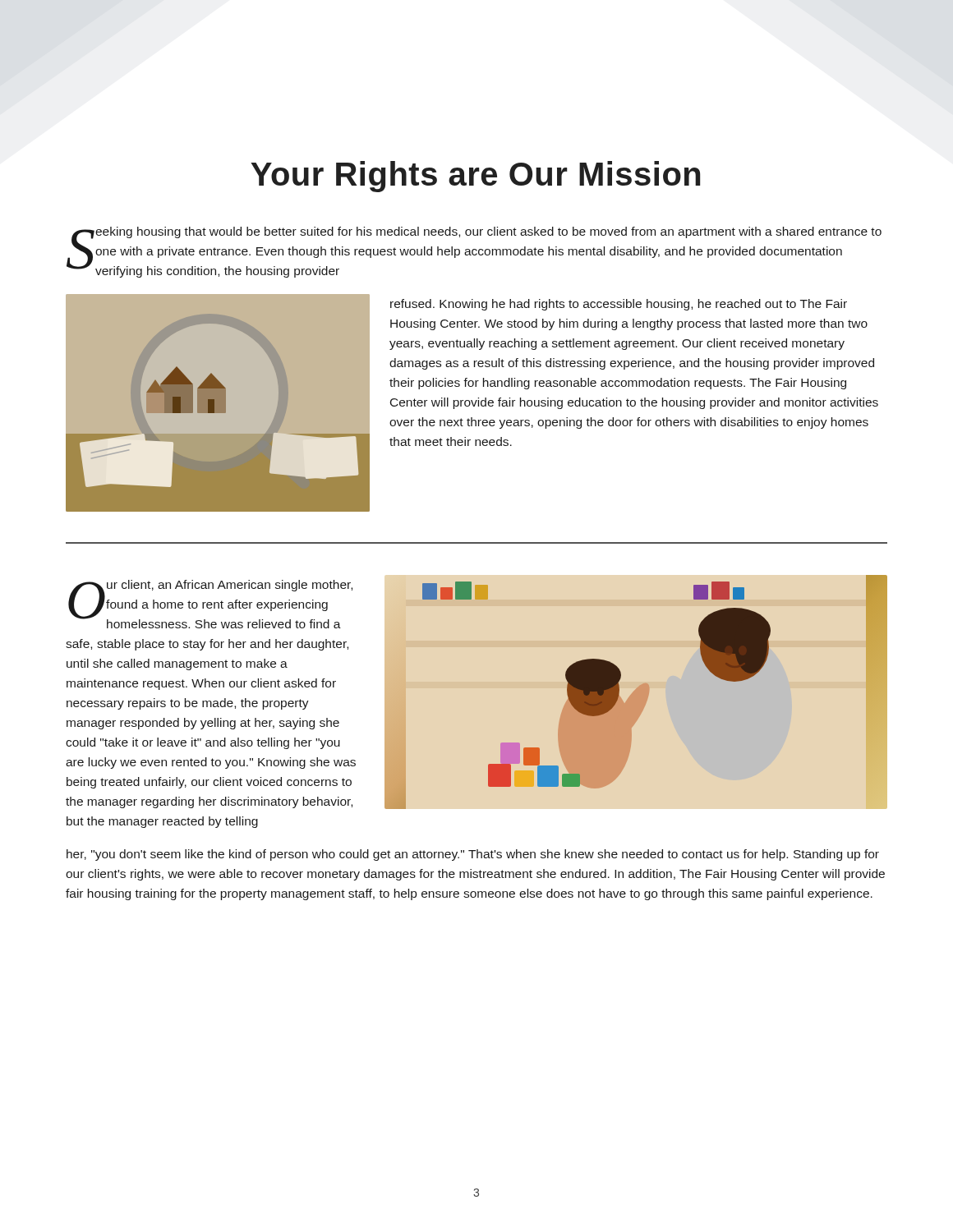Where is the passage that starts "refused. Knowing he had"?
Image resolution: width=953 pixels, height=1232 pixels.
634,373
